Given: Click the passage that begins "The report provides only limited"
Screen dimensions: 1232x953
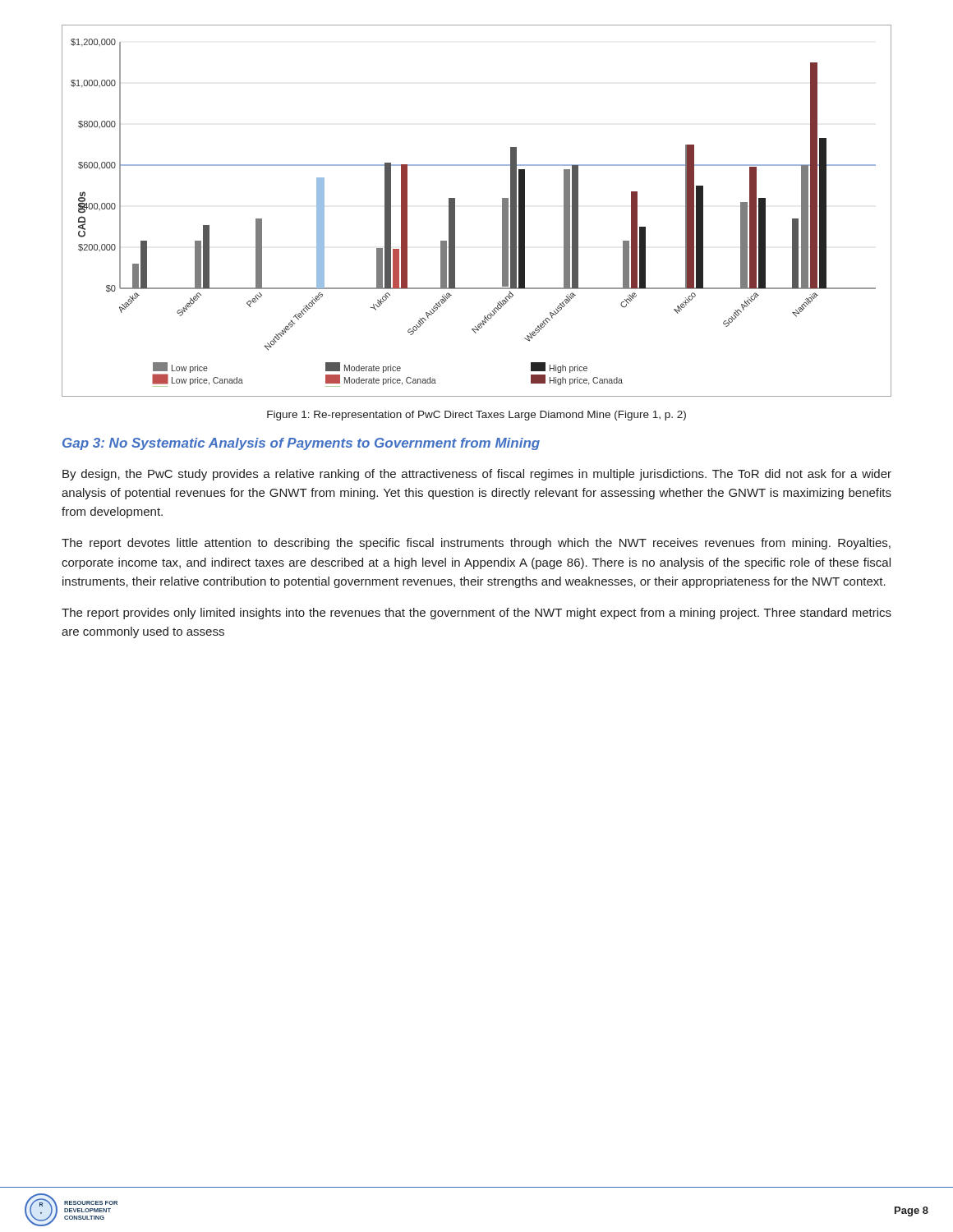Looking at the screenshot, I should (476, 622).
